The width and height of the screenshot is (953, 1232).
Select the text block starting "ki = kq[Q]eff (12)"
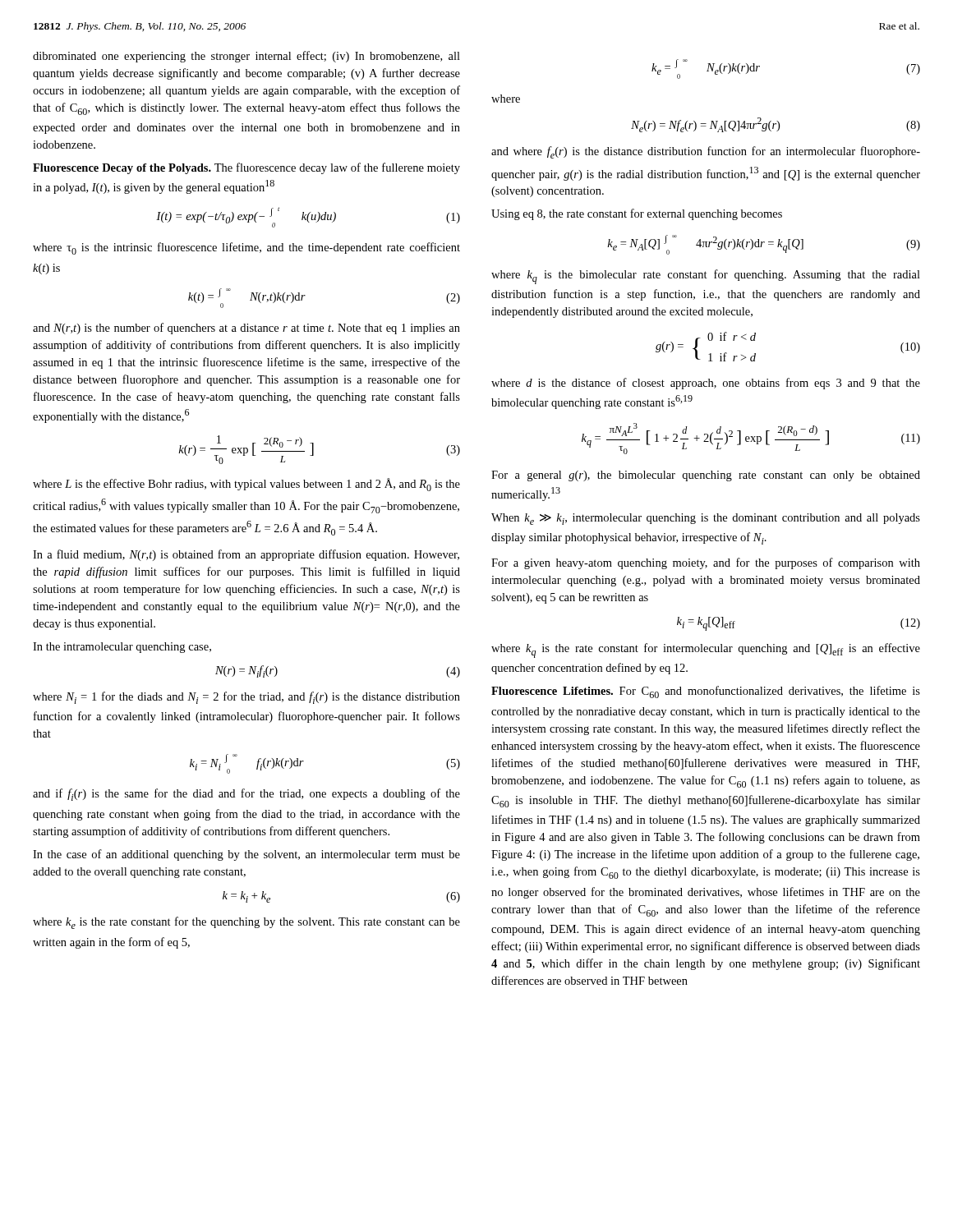(706, 623)
